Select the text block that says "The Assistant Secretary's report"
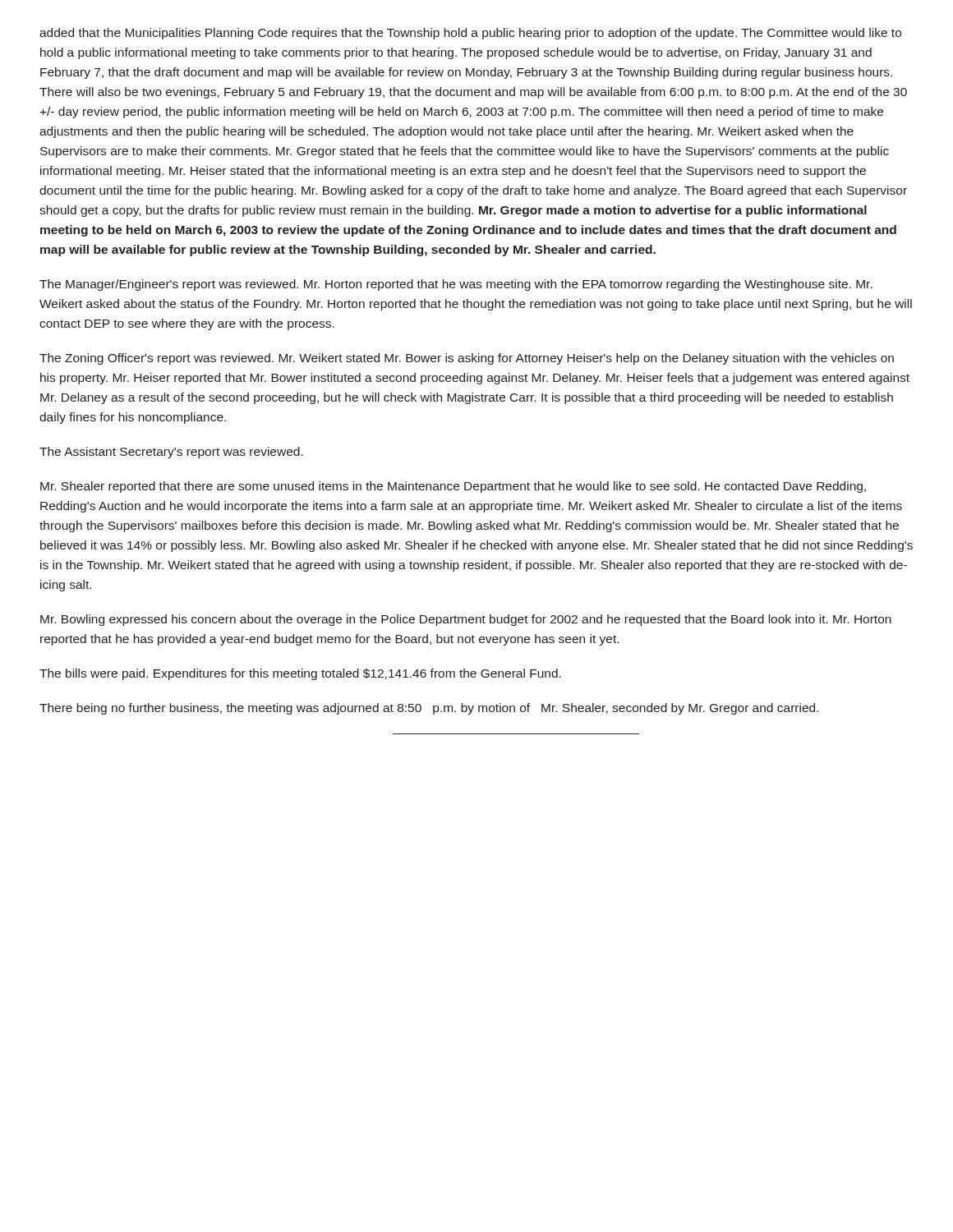 point(171,453)
